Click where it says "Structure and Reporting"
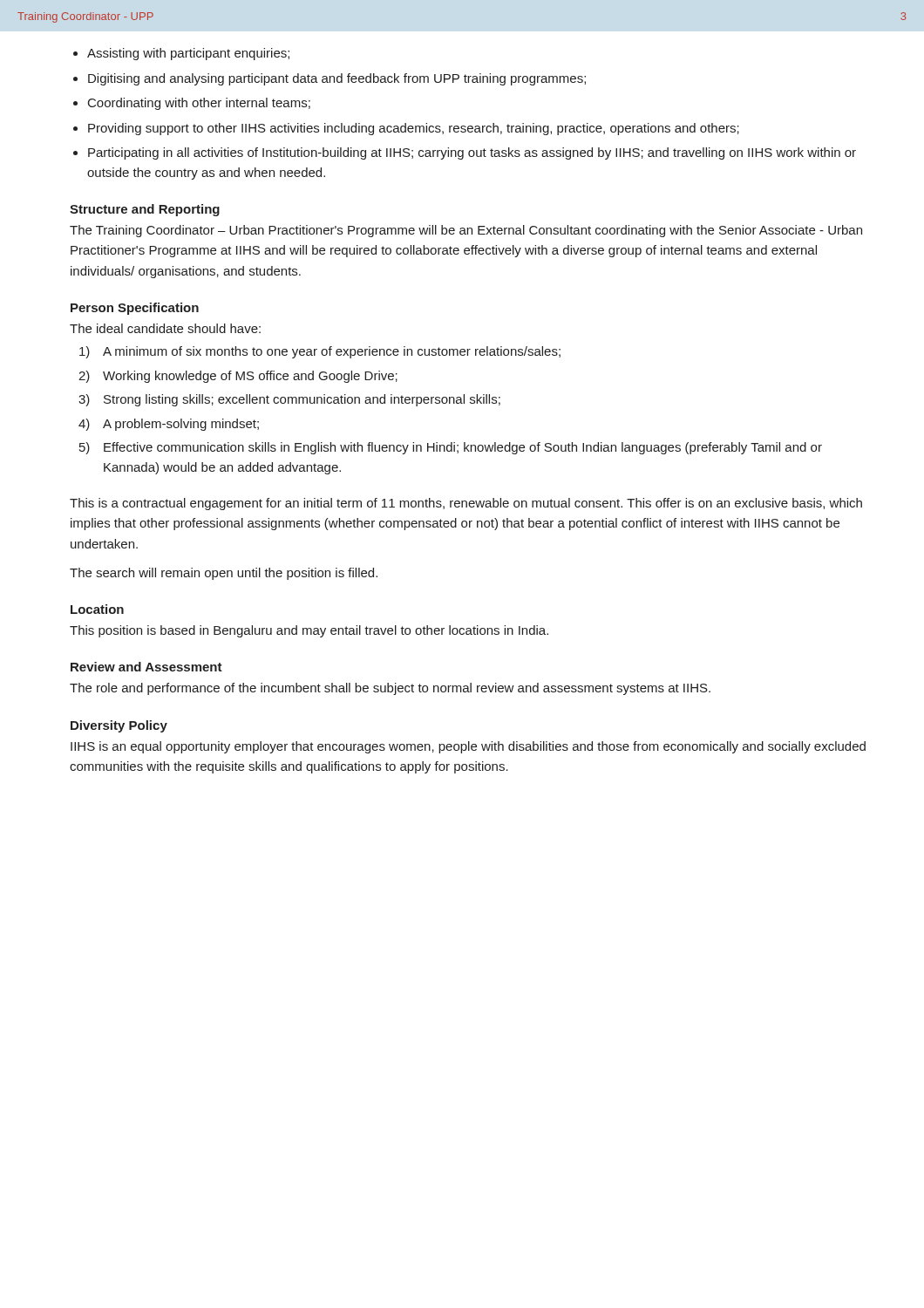Screen dimensions: 1308x924 (145, 209)
